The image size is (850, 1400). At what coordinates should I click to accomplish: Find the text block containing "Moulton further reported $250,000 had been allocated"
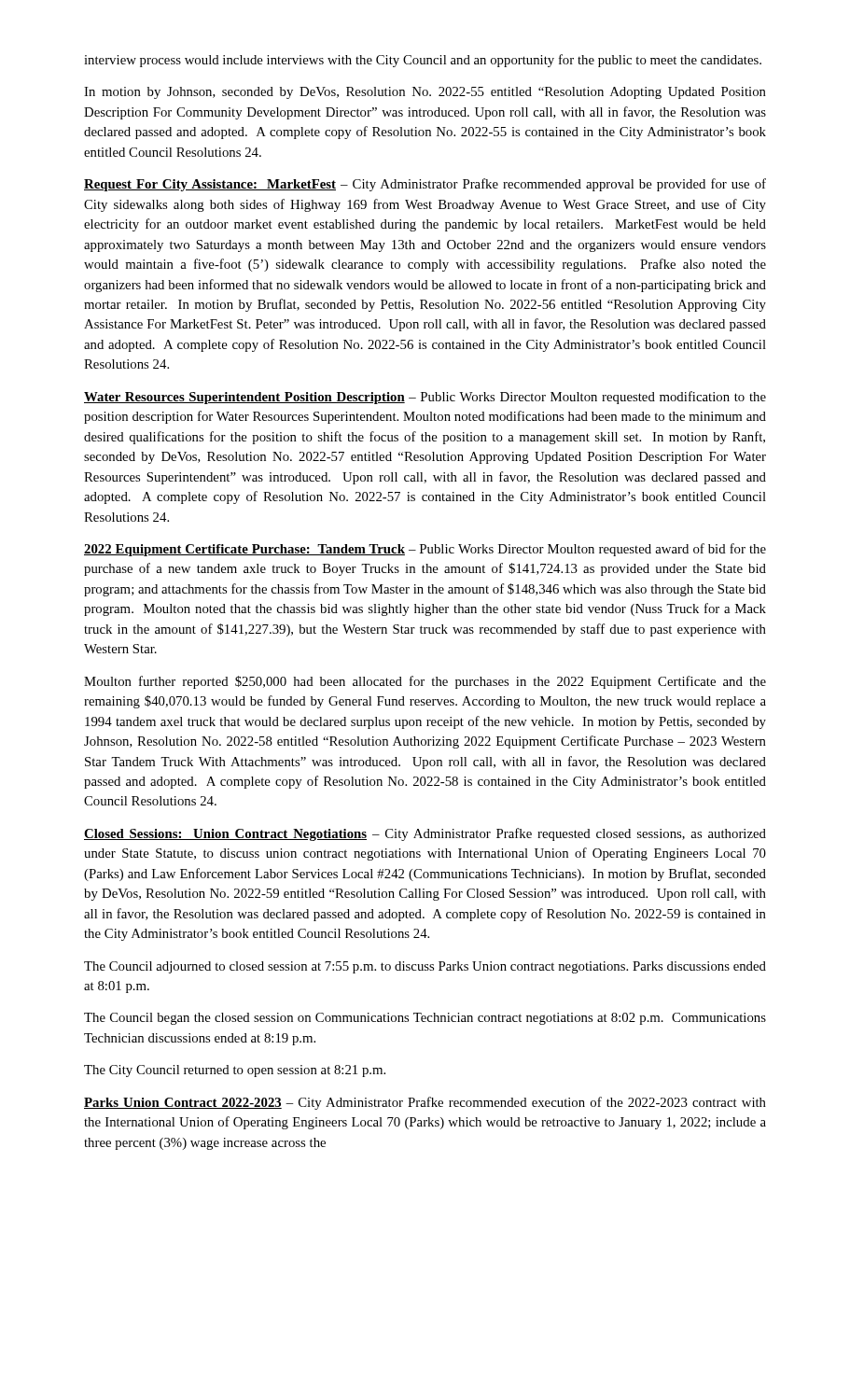(425, 741)
